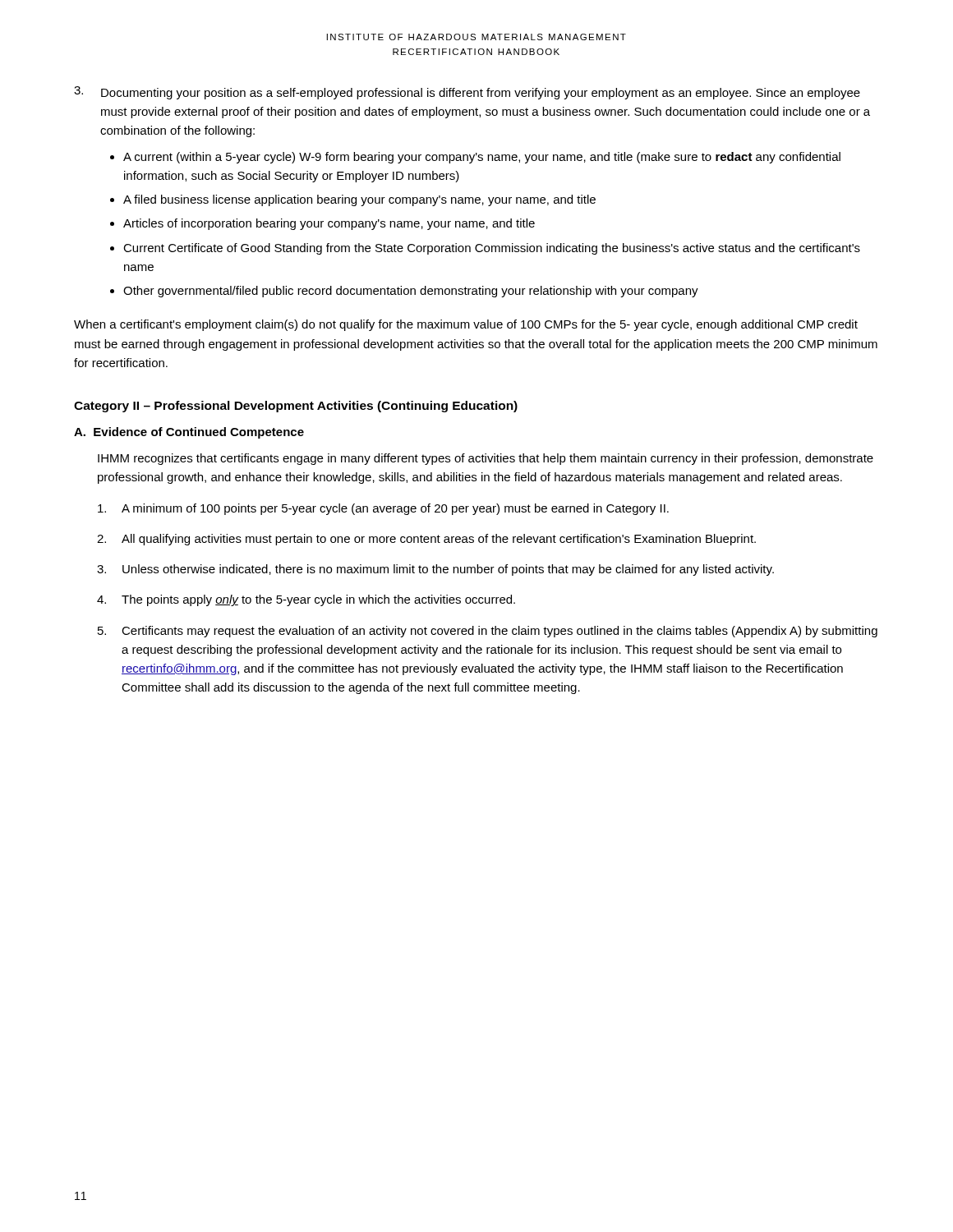
Task: Locate the list item containing "5. Certificants may"
Action: pyautogui.click(x=488, y=659)
